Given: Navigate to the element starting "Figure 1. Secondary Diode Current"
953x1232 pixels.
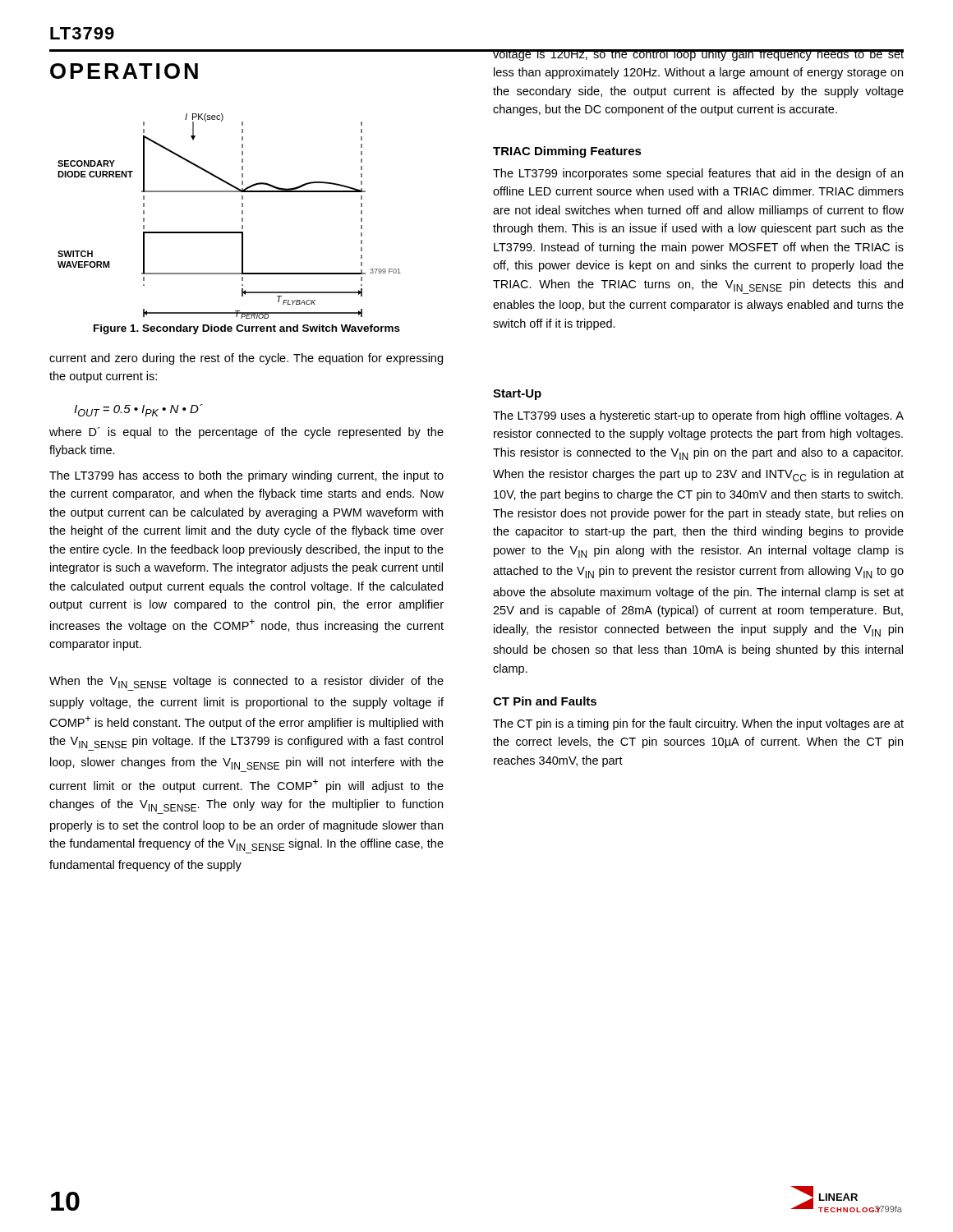Looking at the screenshot, I should coord(246,328).
